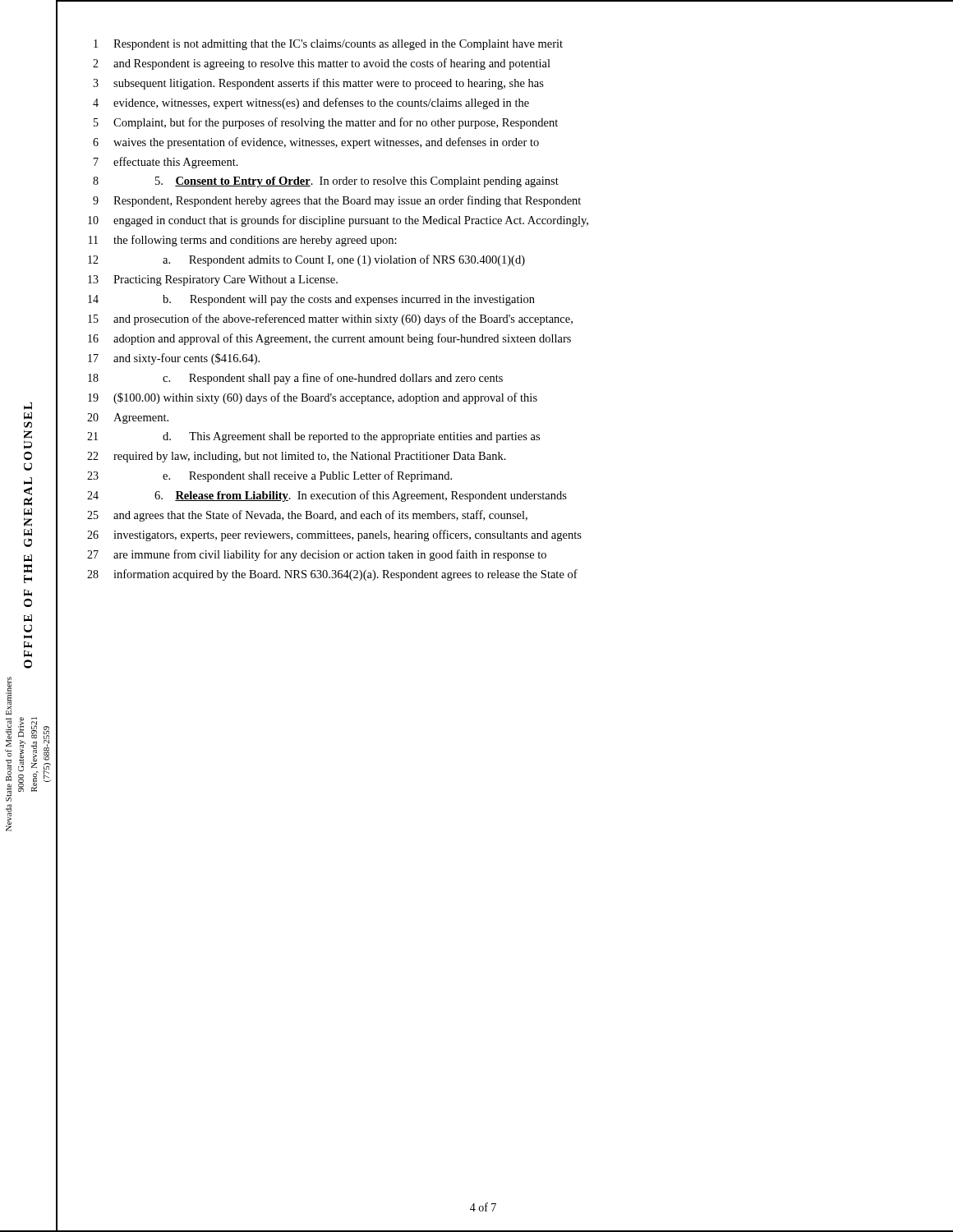The width and height of the screenshot is (953, 1232).
Task: Where is the passage that starts "23 e. Respondent shall receive"?
Action: (269, 476)
